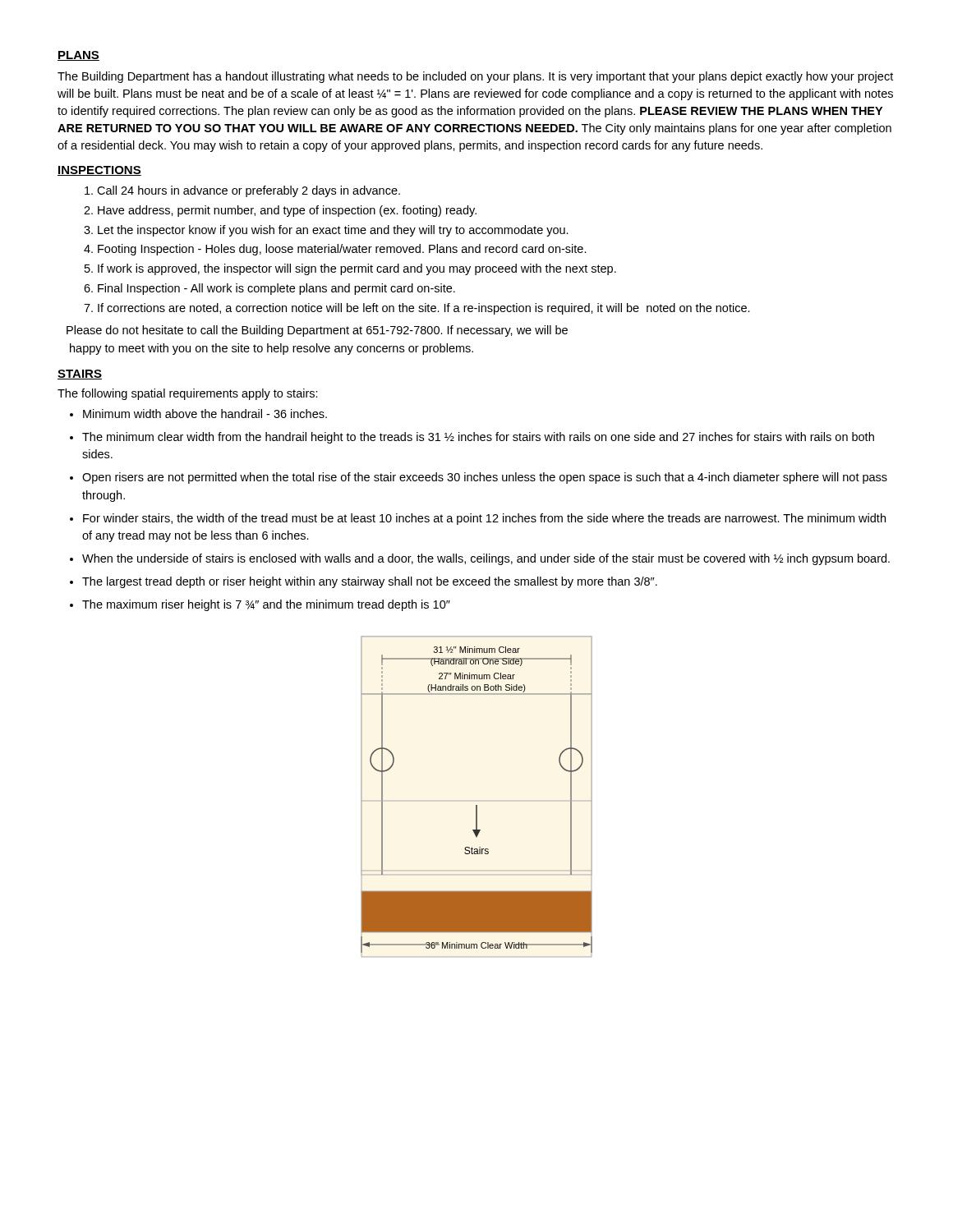Navigate to the text block starting "Let the inspector know if you wish for"
Image resolution: width=953 pixels, height=1232 pixels.
pos(333,230)
